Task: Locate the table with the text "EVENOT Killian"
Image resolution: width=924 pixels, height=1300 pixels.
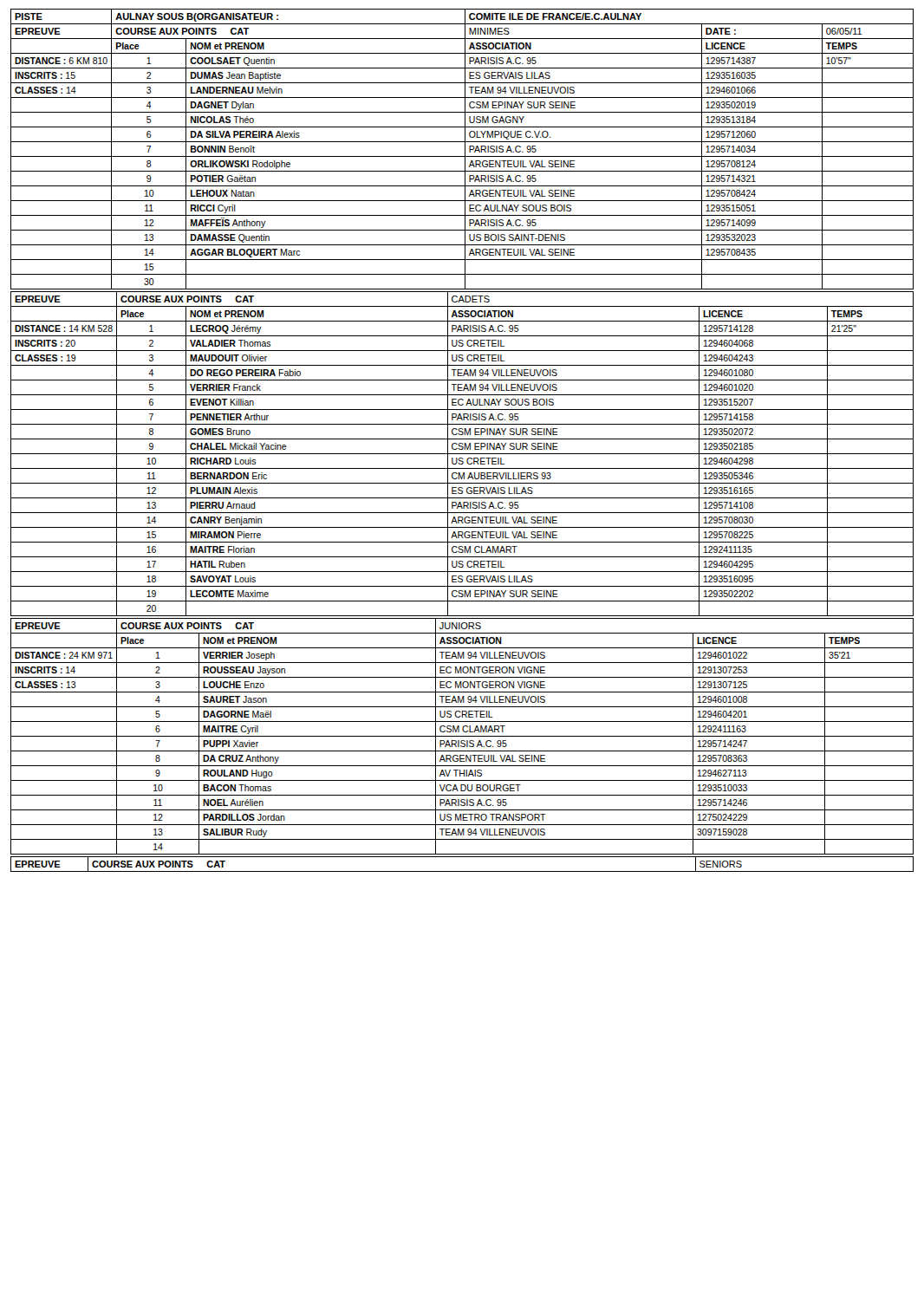Action: (462, 454)
